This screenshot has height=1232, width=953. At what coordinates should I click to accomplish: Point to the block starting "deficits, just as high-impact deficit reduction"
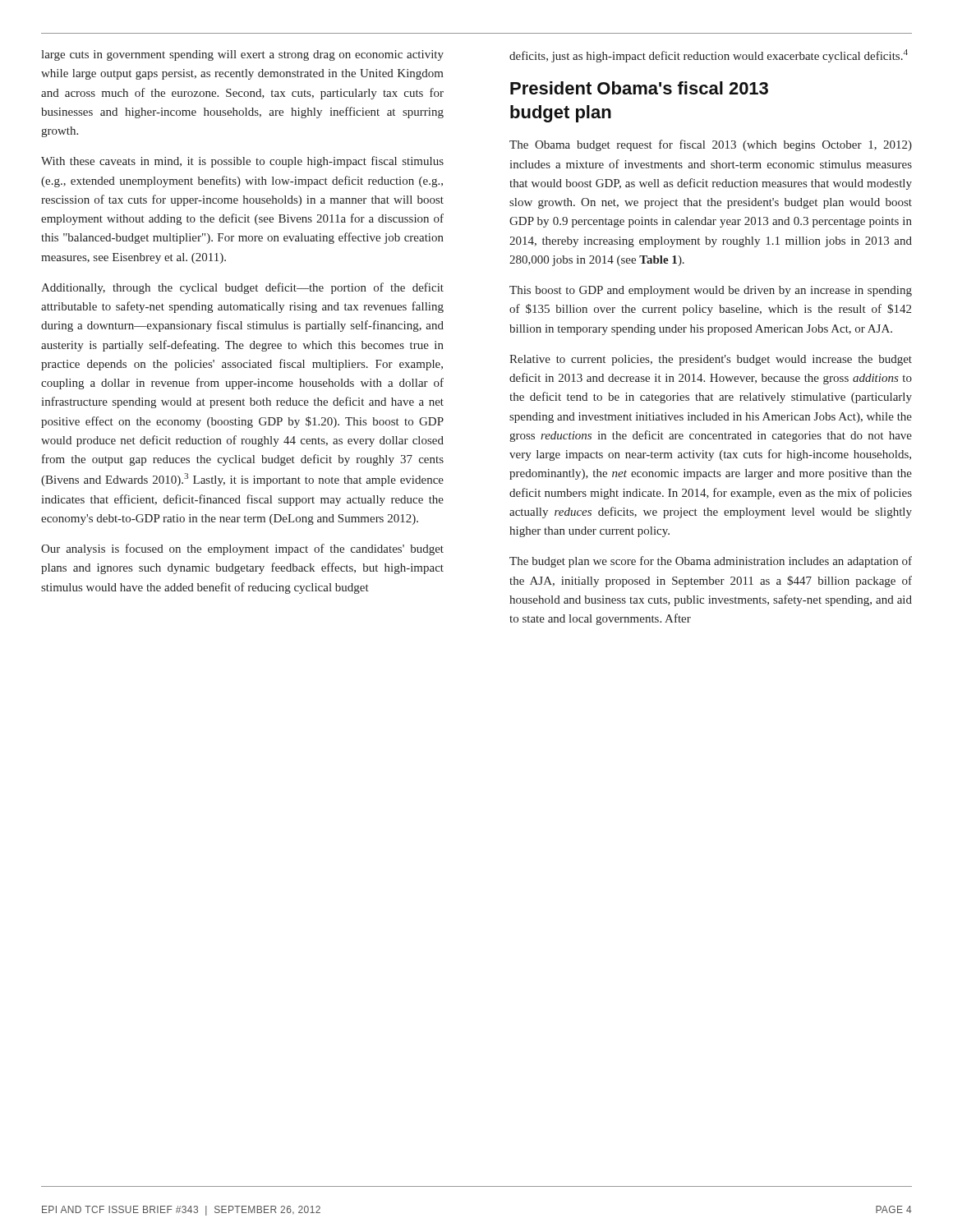click(711, 56)
